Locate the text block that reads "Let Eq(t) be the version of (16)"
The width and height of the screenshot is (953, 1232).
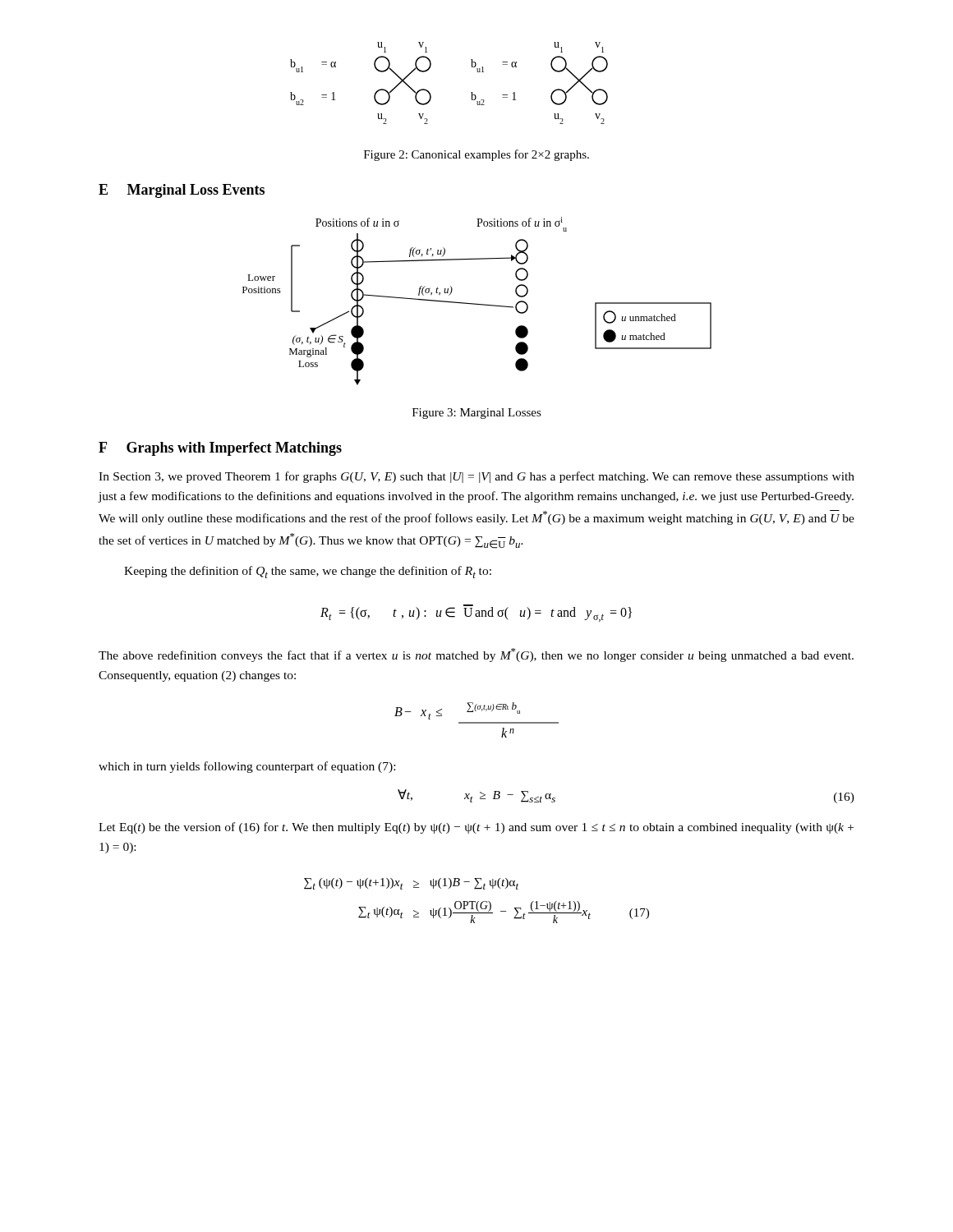[x=476, y=836]
